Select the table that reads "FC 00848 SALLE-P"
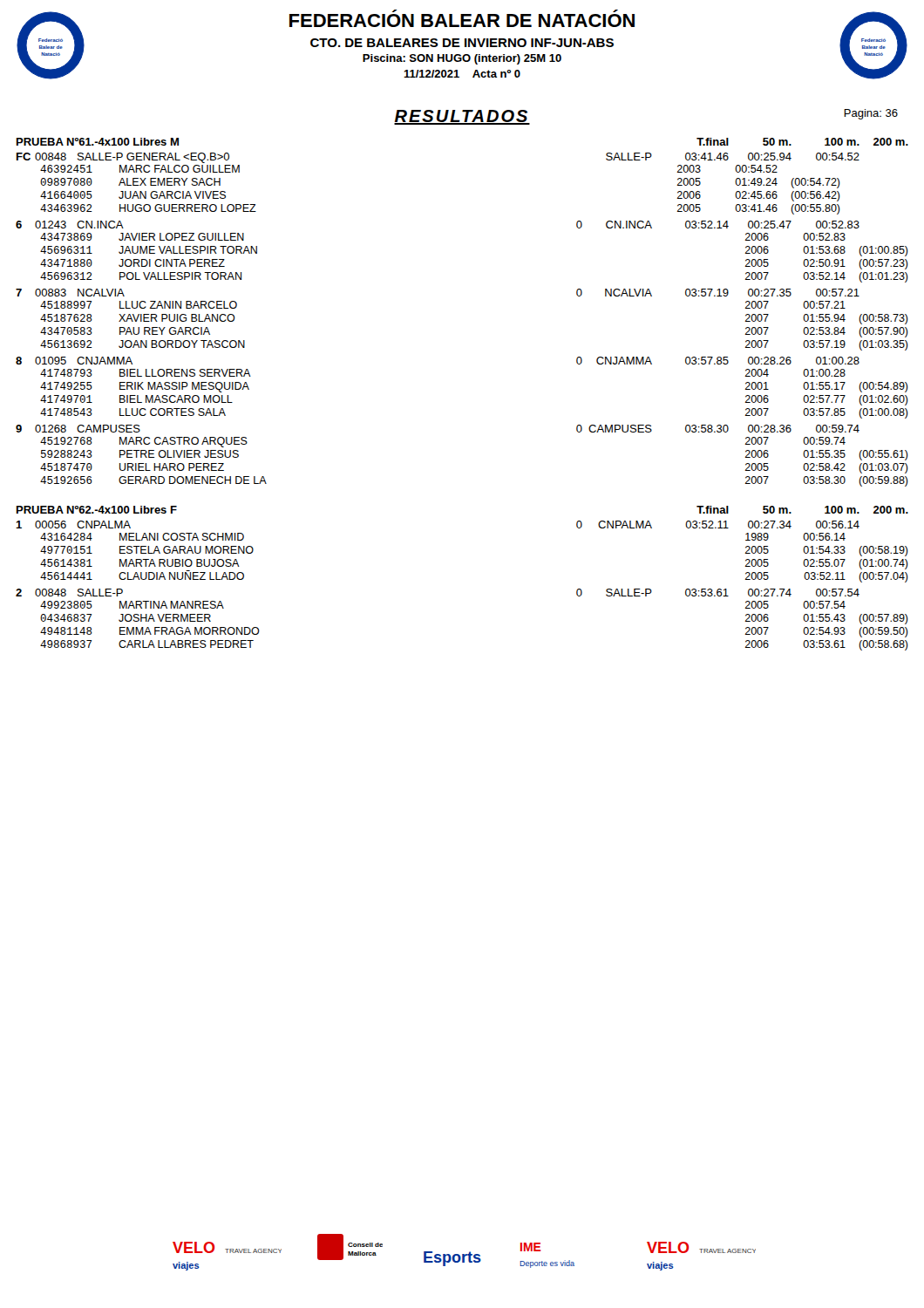Image resolution: width=924 pixels, height=1308 pixels. point(462,319)
